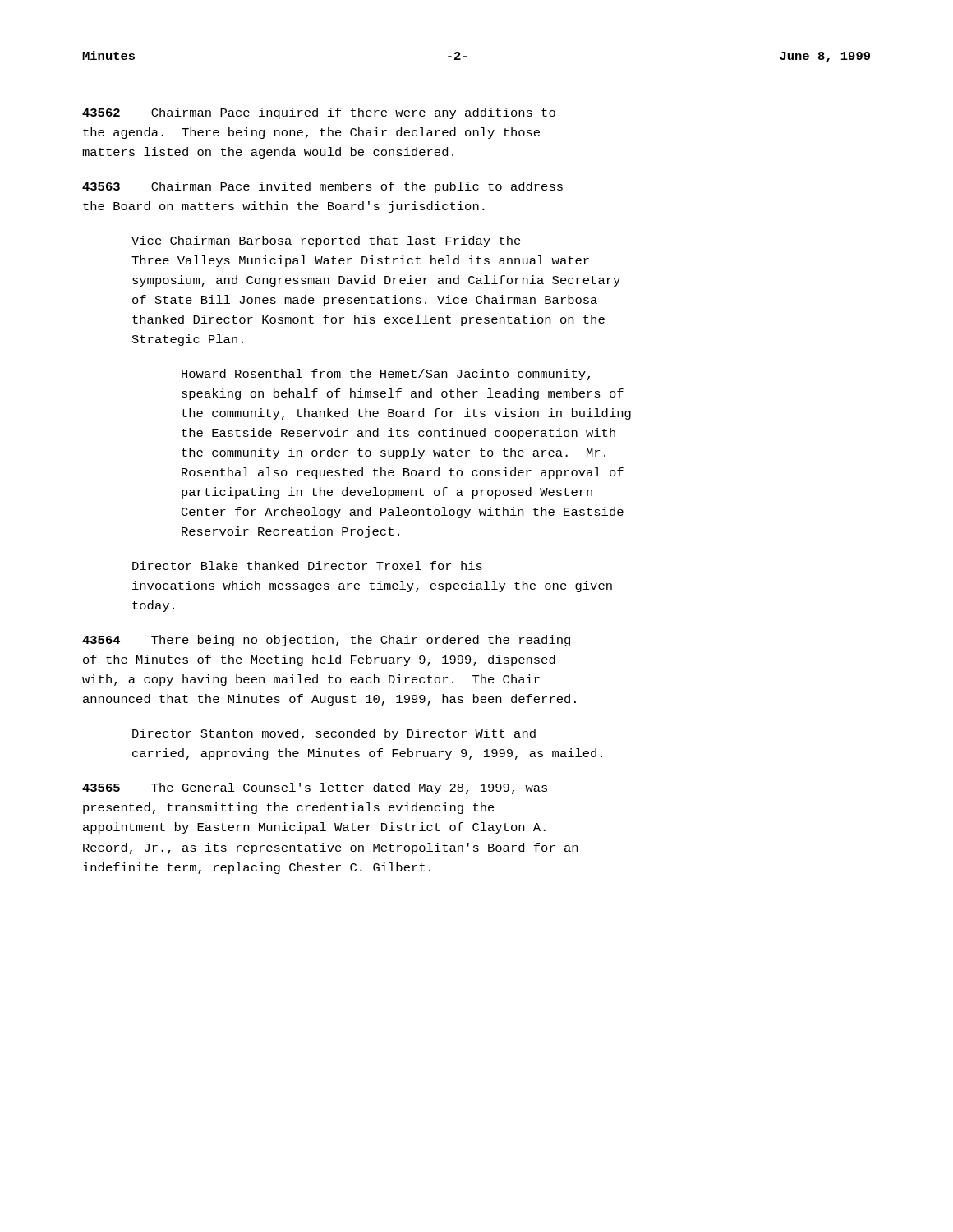This screenshot has height=1232, width=953.
Task: Click on the text block that says "43562 Chairman Pace"
Action: click(319, 133)
